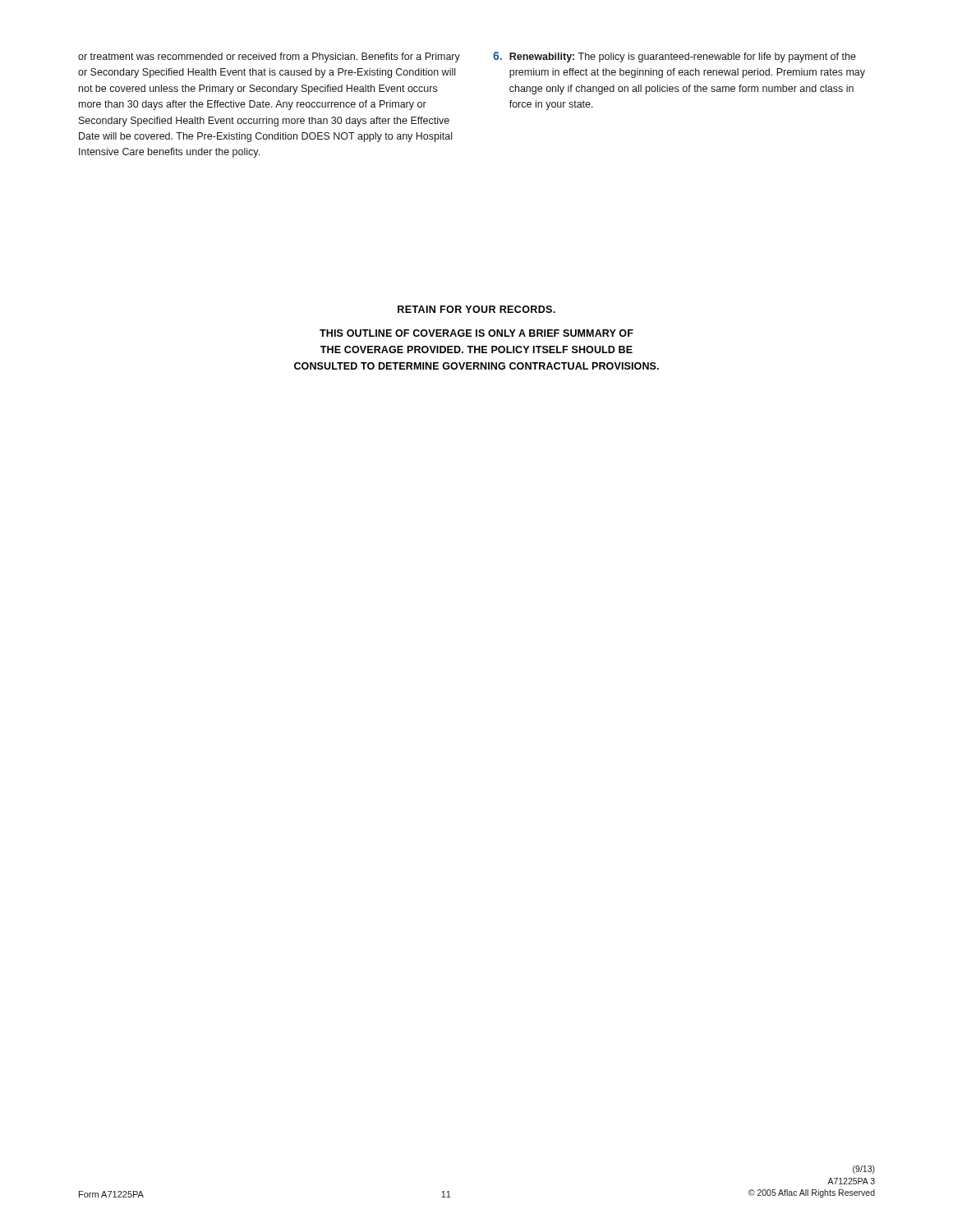953x1232 pixels.
Task: Find the list item that reads "6. Renewability: The policy is guaranteed-renewable for life"
Action: (x=684, y=81)
